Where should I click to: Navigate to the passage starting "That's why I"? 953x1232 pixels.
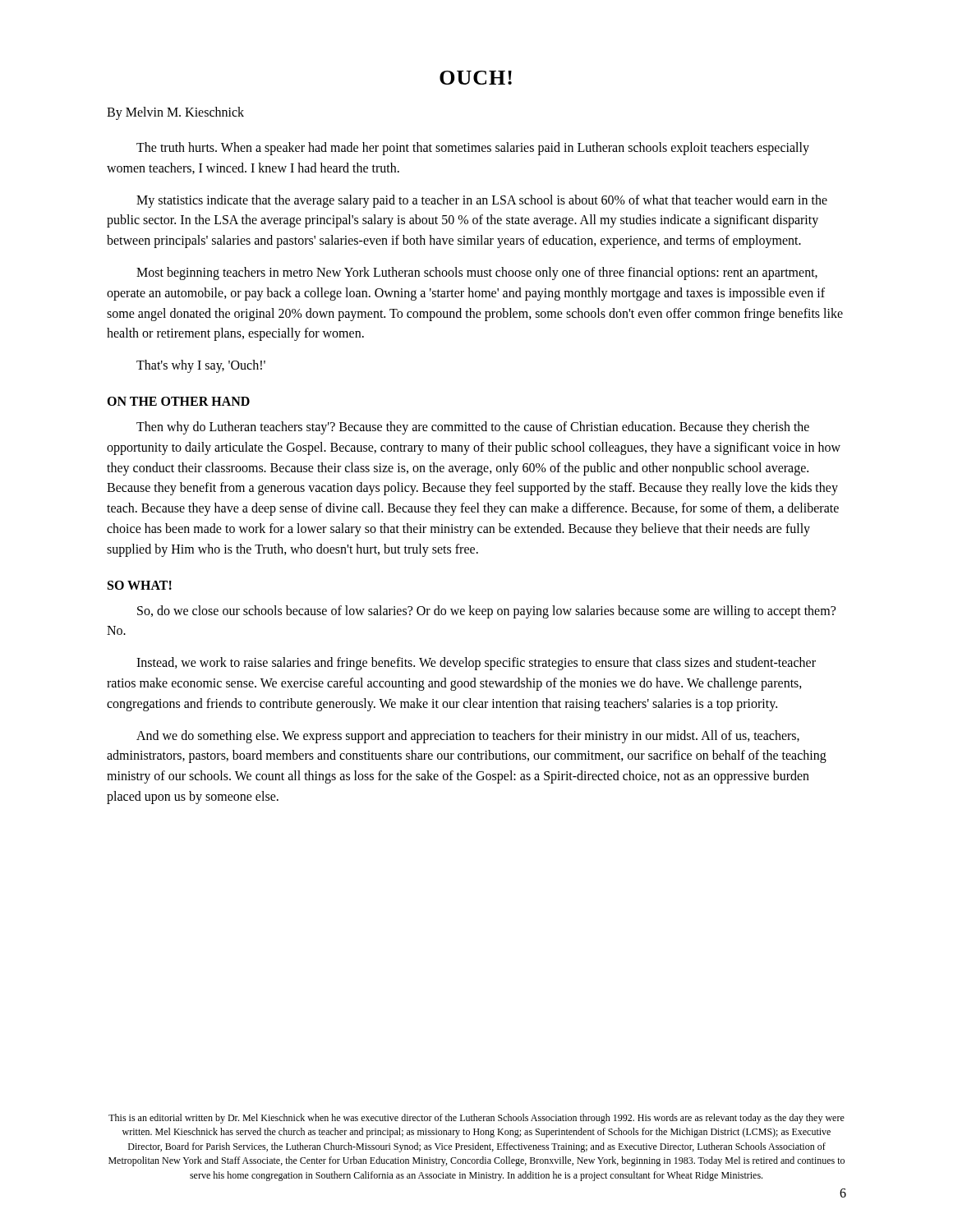click(201, 365)
